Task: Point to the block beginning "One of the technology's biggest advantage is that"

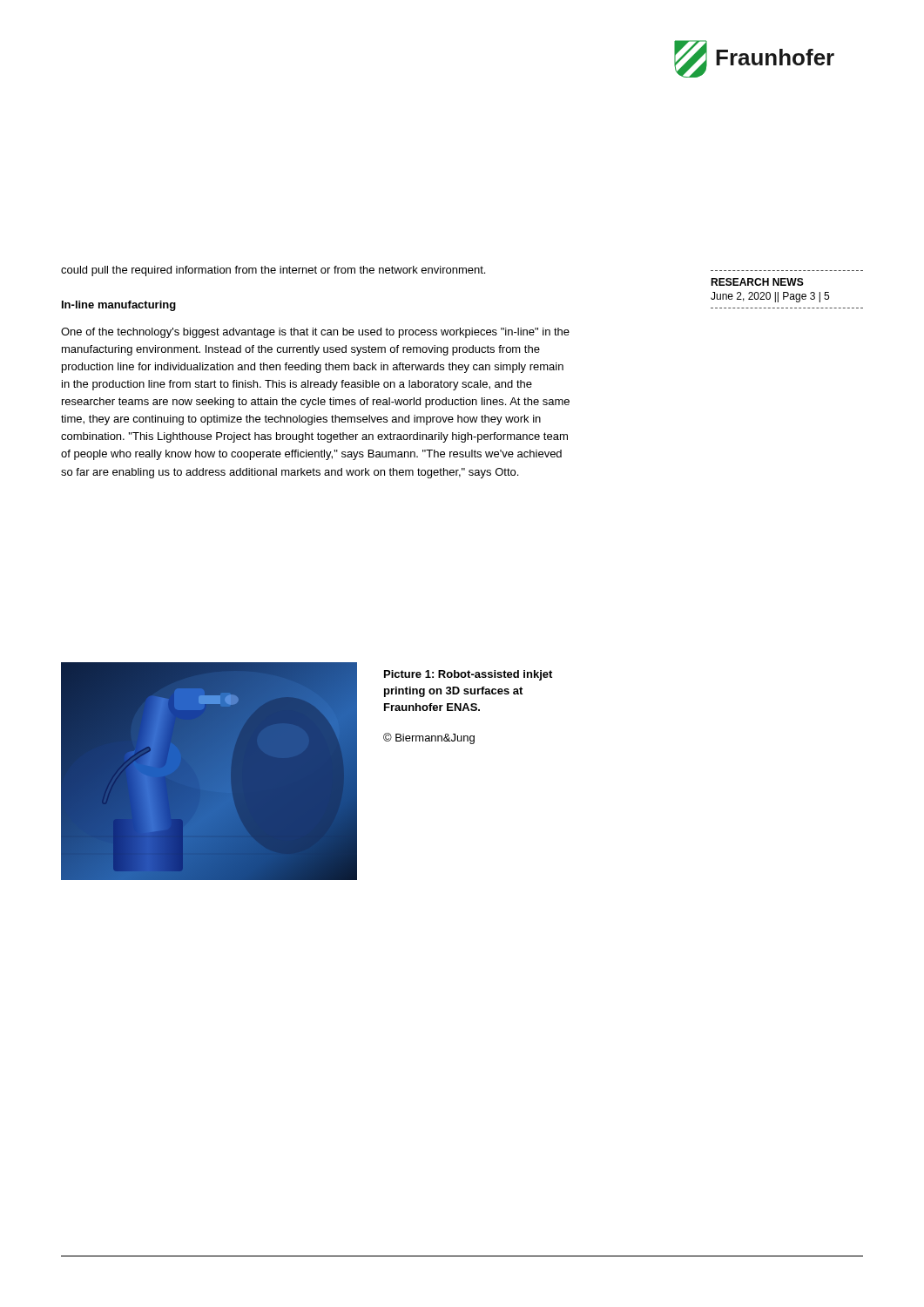Action: click(x=315, y=401)
